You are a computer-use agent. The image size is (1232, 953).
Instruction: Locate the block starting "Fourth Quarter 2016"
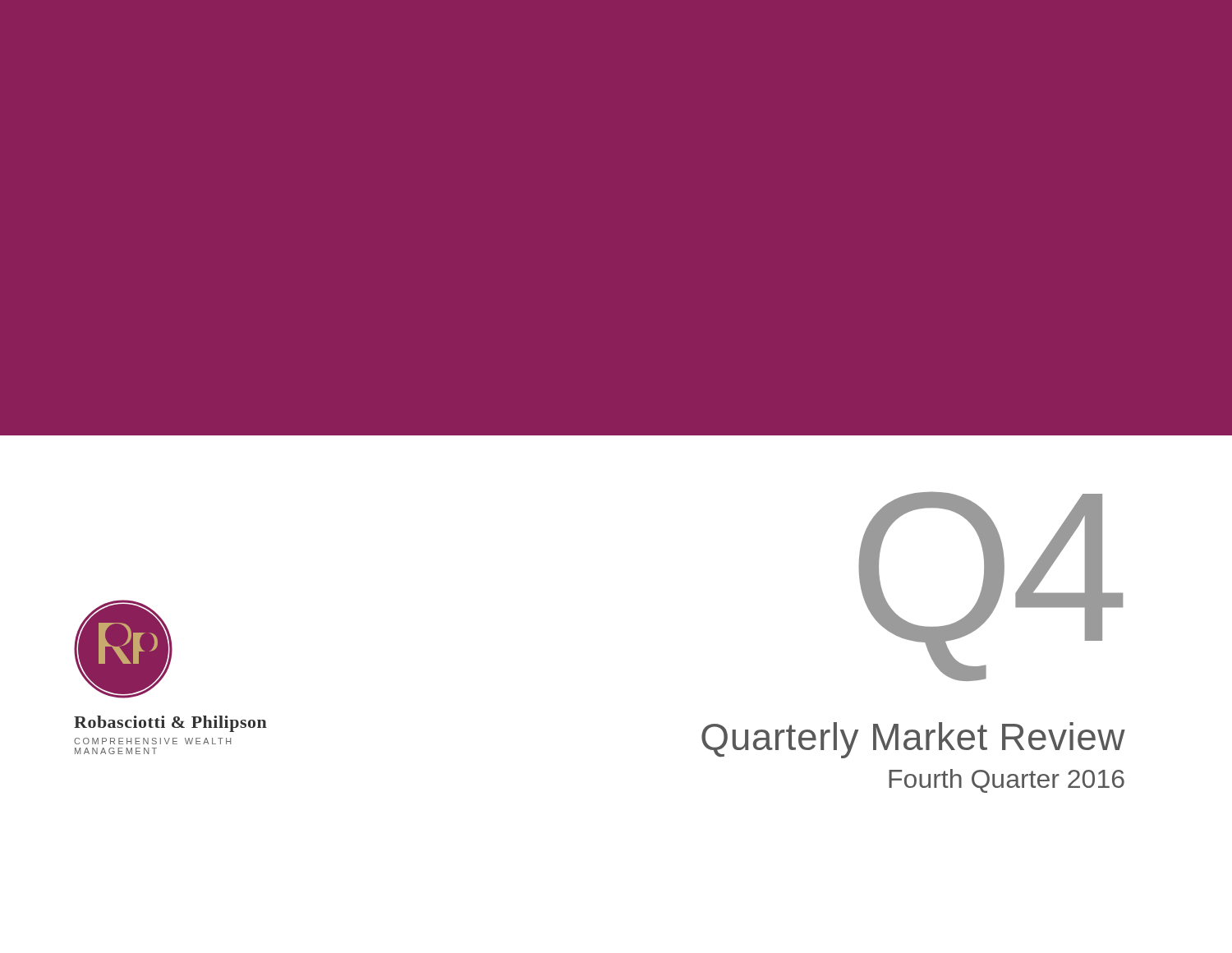(x=1006, y=779)
